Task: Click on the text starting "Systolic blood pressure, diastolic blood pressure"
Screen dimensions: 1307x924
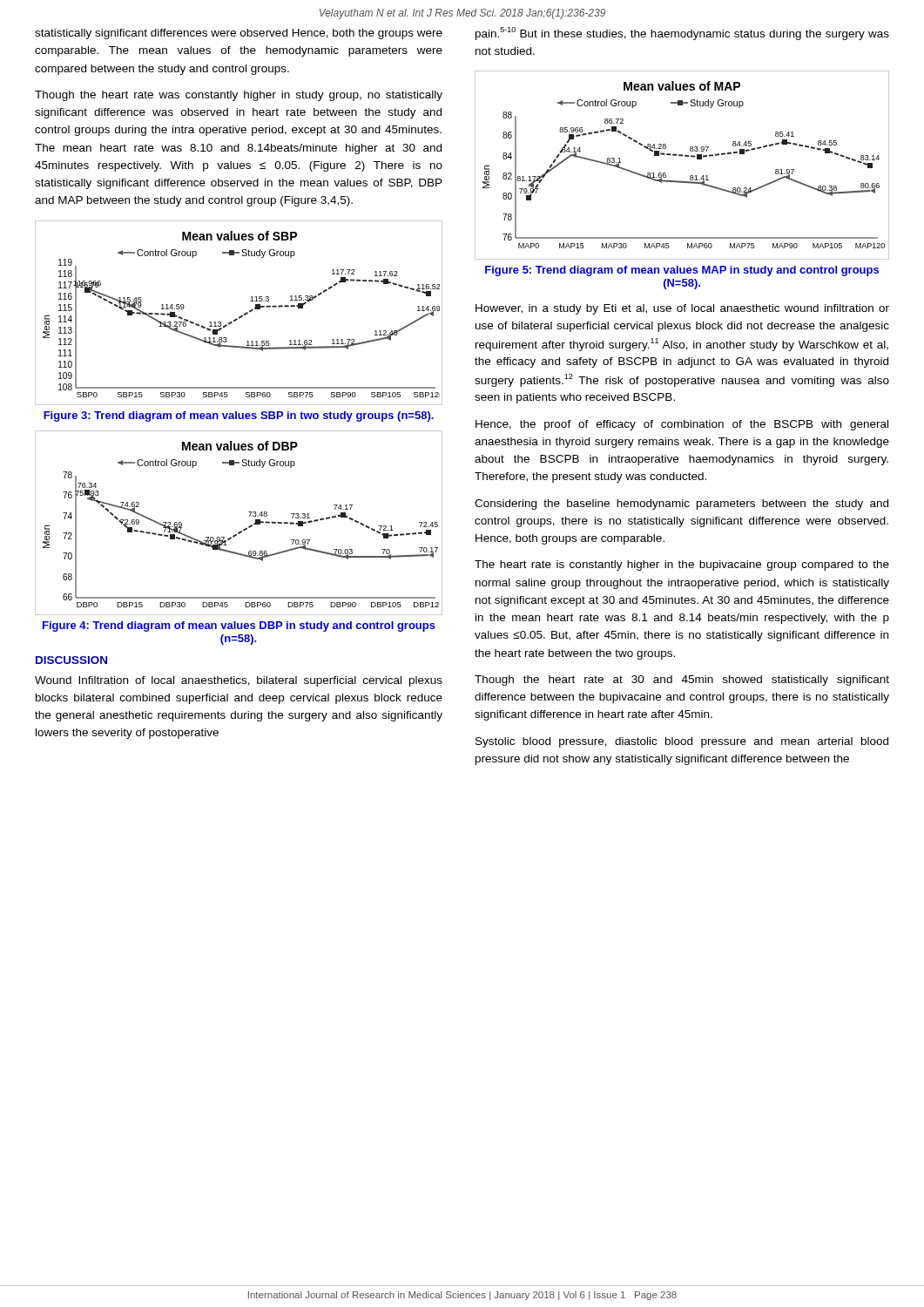Action: pyautogui.click(x=682, y=750)
